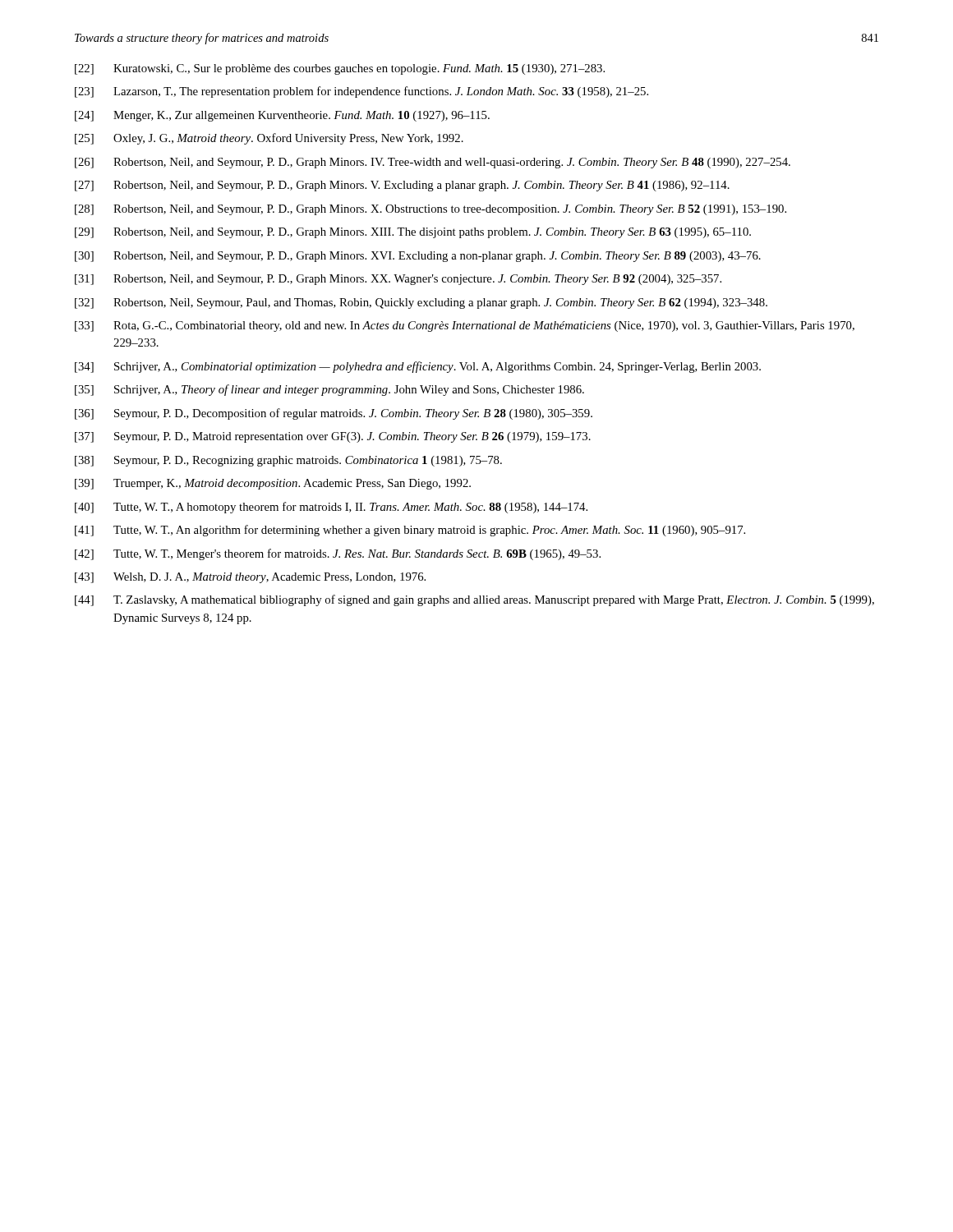Click on the list item containing "[39] Truemper, K.,"

click(x=476, y=484)
